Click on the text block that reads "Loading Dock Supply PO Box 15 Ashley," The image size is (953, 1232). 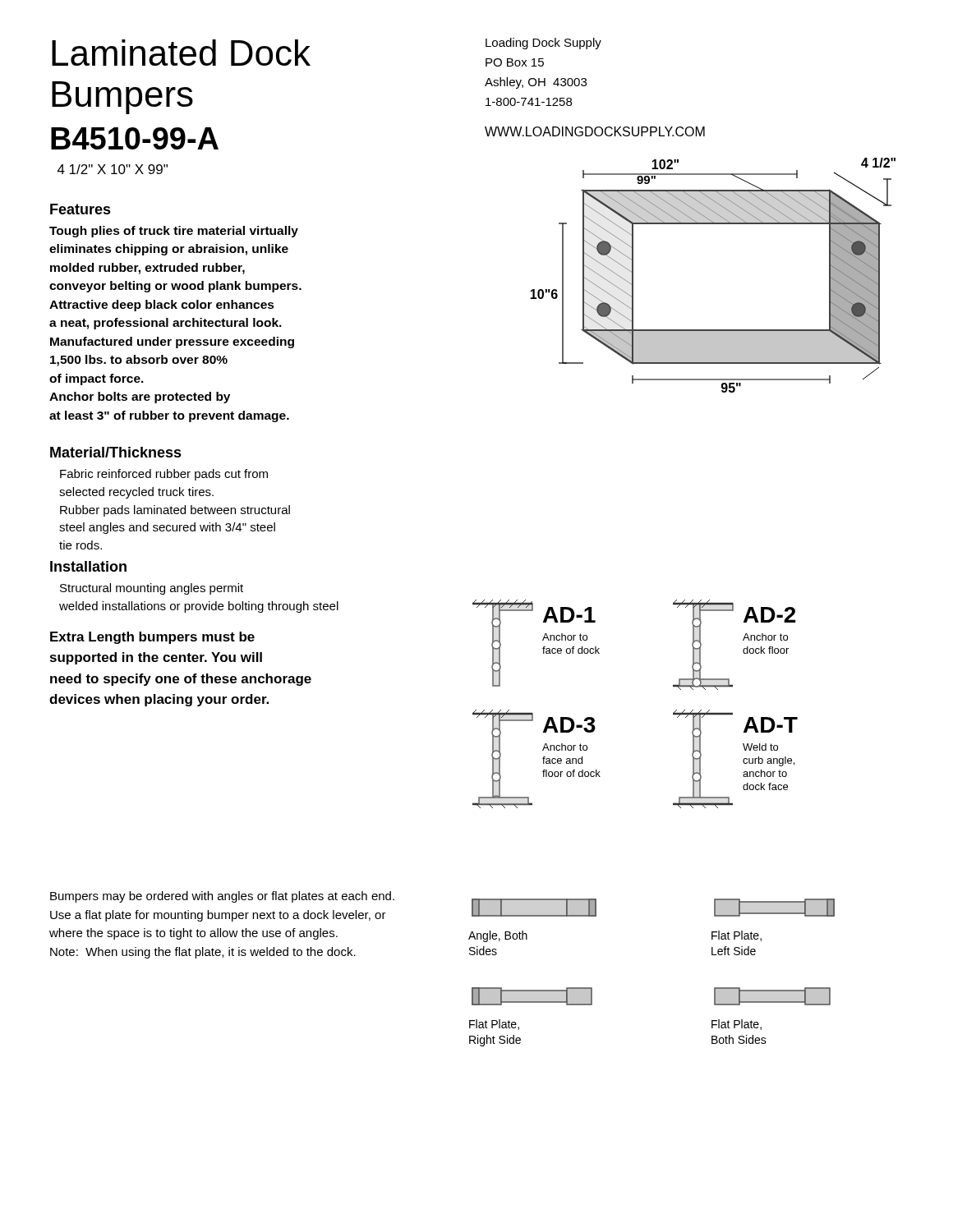[x=543, y=44]
